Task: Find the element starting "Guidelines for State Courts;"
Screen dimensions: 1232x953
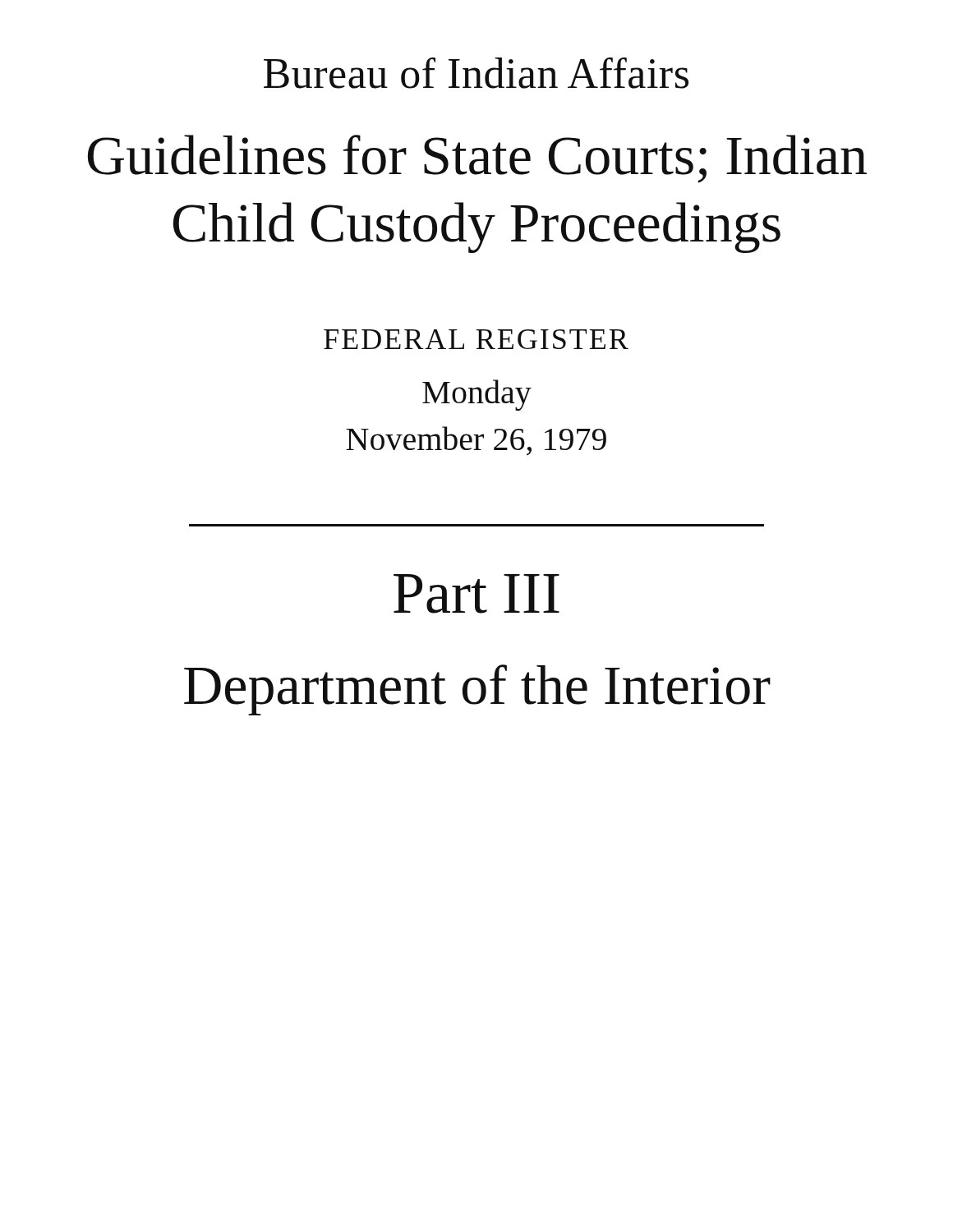Action: point(476,189)
